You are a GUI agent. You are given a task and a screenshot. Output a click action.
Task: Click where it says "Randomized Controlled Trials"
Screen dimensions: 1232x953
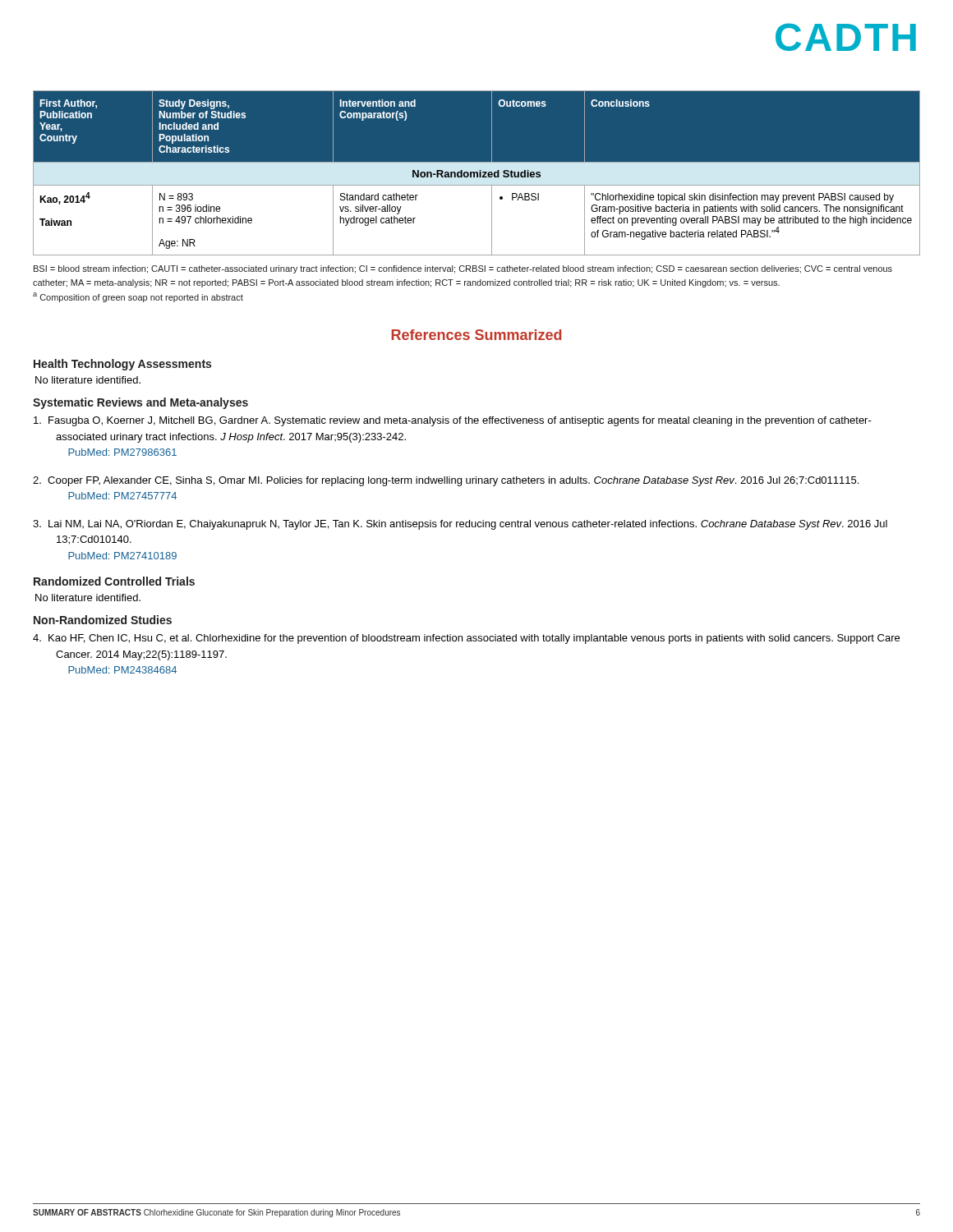point(114,582)
